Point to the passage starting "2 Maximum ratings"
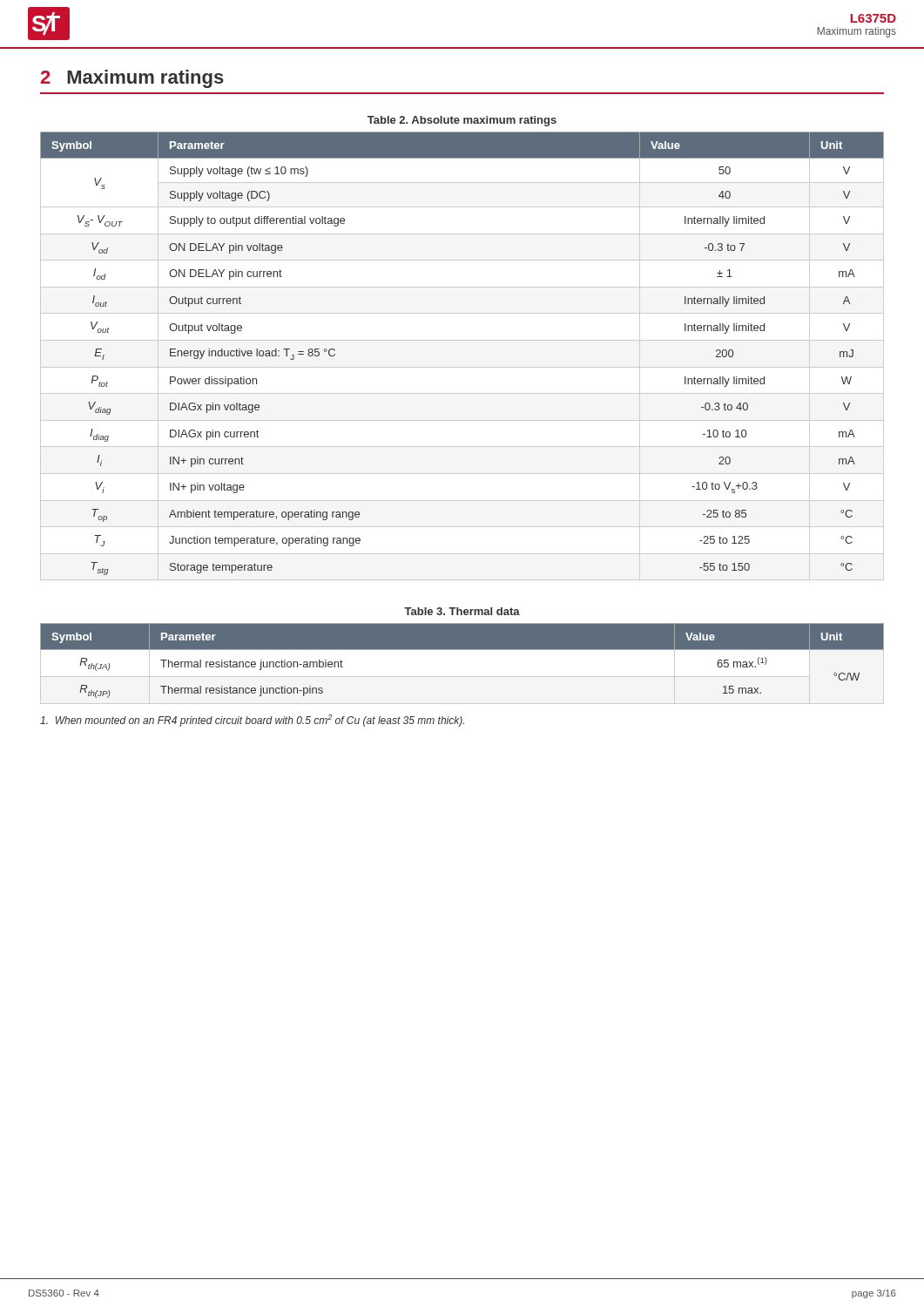The height and width of the screenshot is (1307, 924). pyautogui.click(x=132, y=78)
